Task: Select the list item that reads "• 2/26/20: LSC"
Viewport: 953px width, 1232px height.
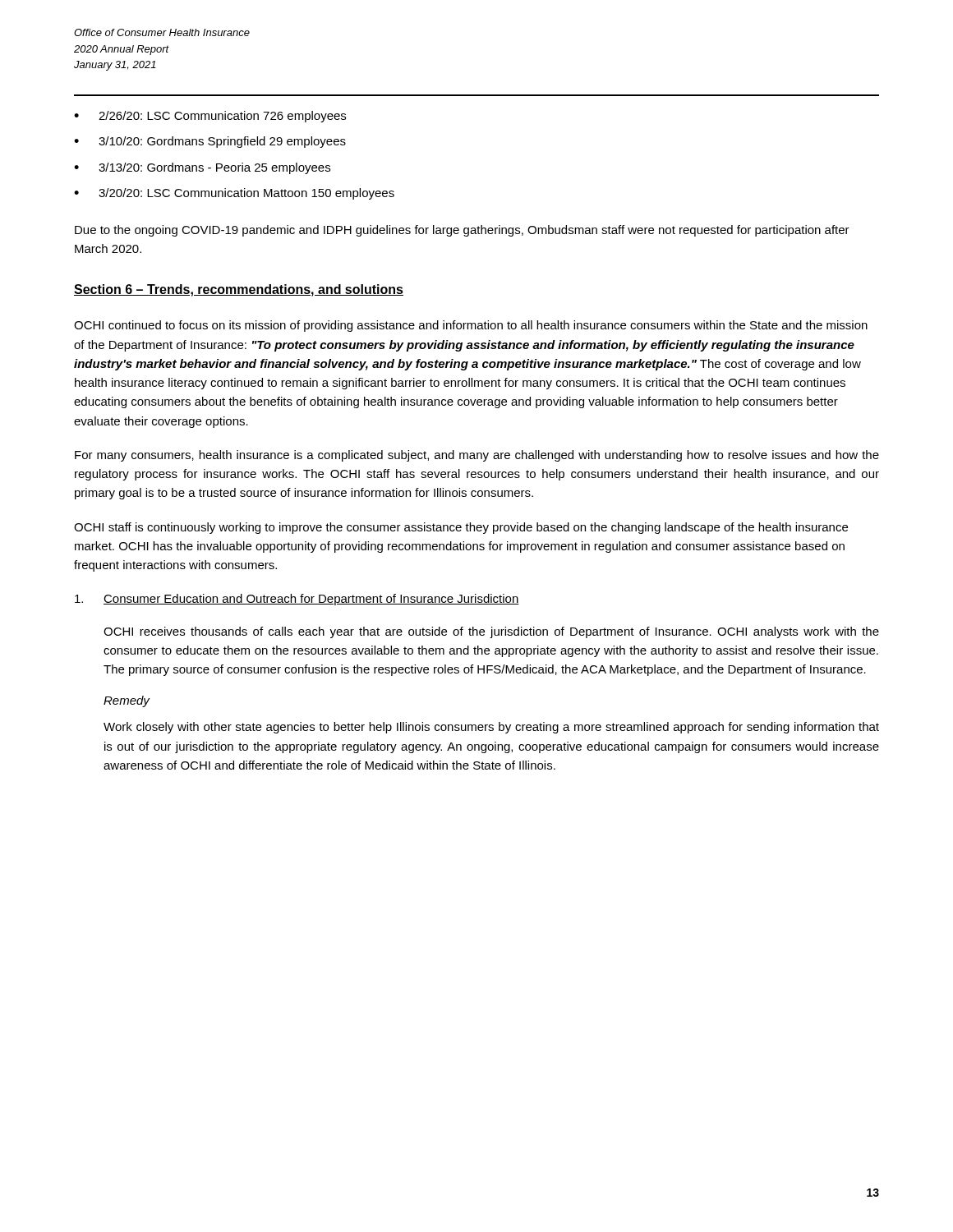Action: pyautogui.click(x=210, y=116)
